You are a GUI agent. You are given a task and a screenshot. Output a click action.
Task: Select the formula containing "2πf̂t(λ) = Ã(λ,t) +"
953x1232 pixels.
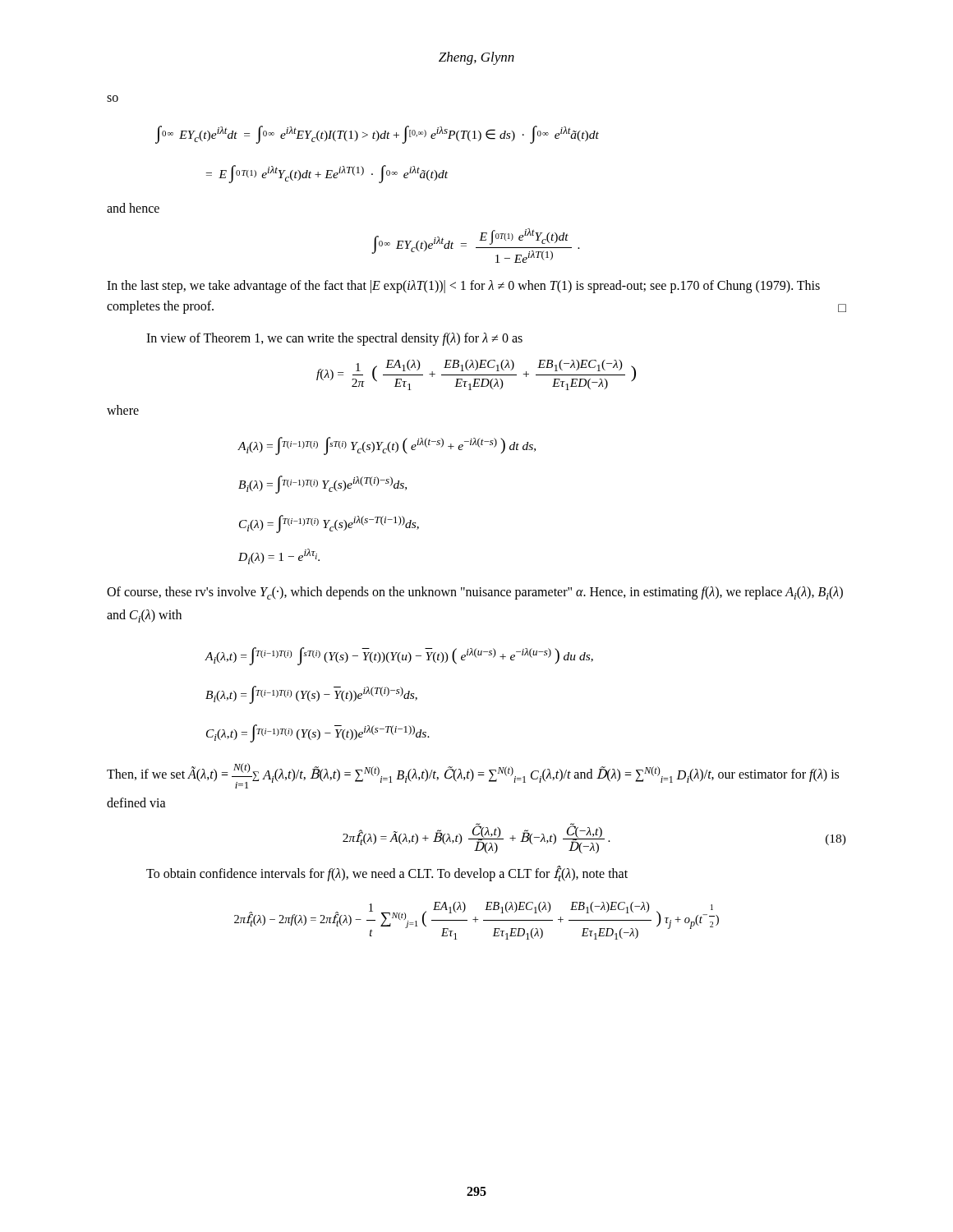pos(594,839)
